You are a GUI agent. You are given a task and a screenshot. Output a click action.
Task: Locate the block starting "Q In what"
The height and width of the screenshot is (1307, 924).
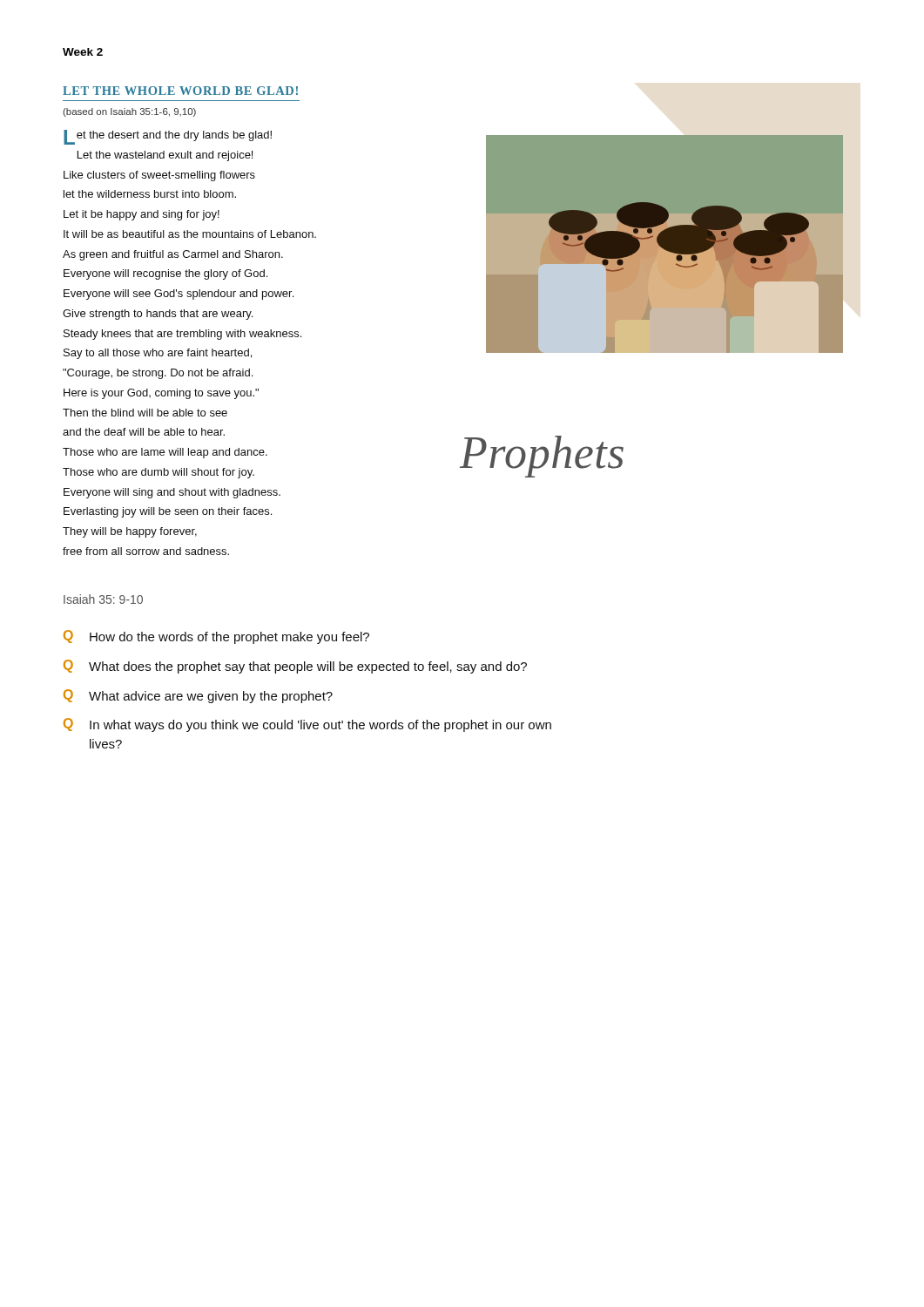point(307,735)
